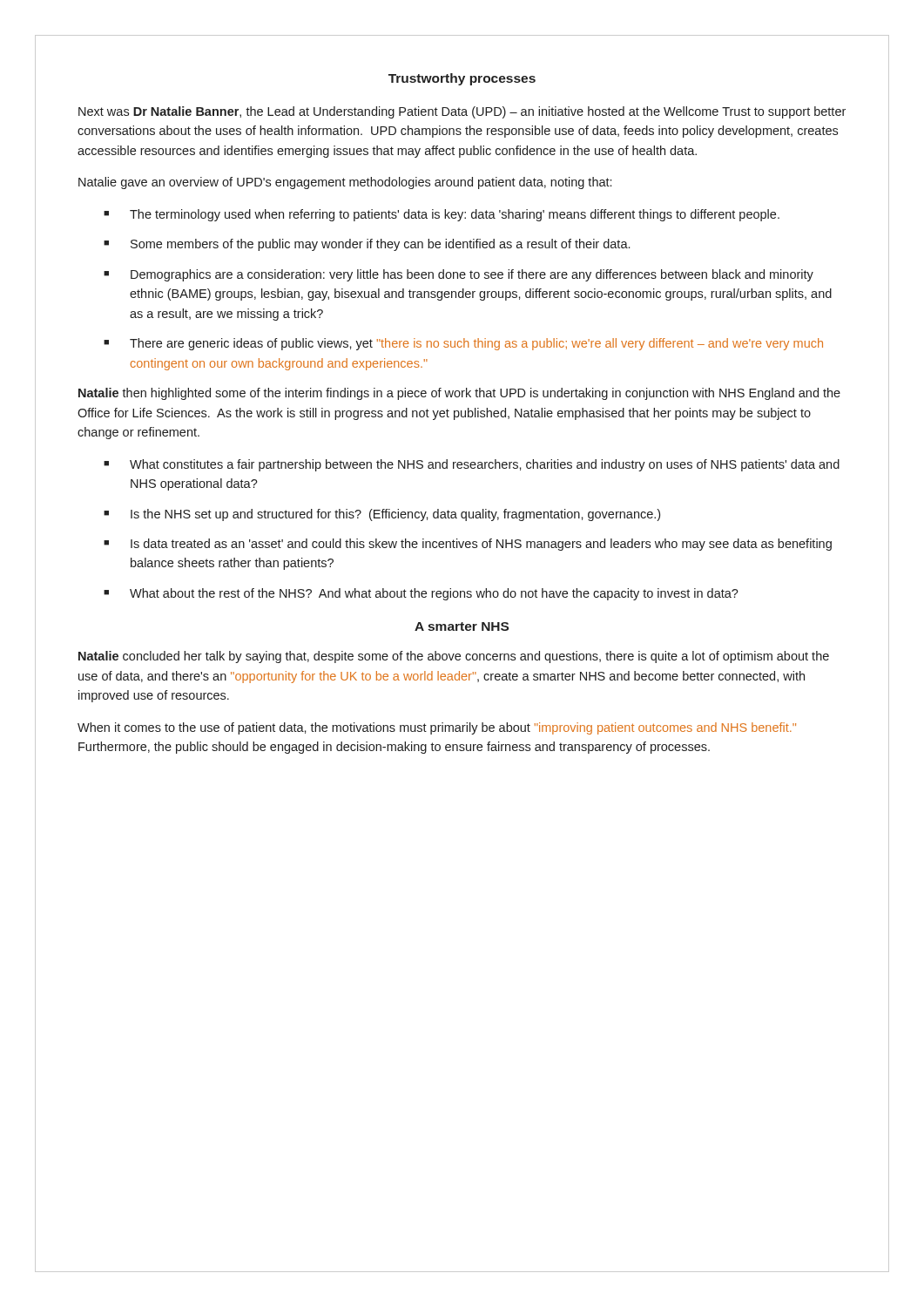Select the list item with the text "■ Is data treated"
The height and width of the screenshot is (1307, 924).
tap(475, 554)
